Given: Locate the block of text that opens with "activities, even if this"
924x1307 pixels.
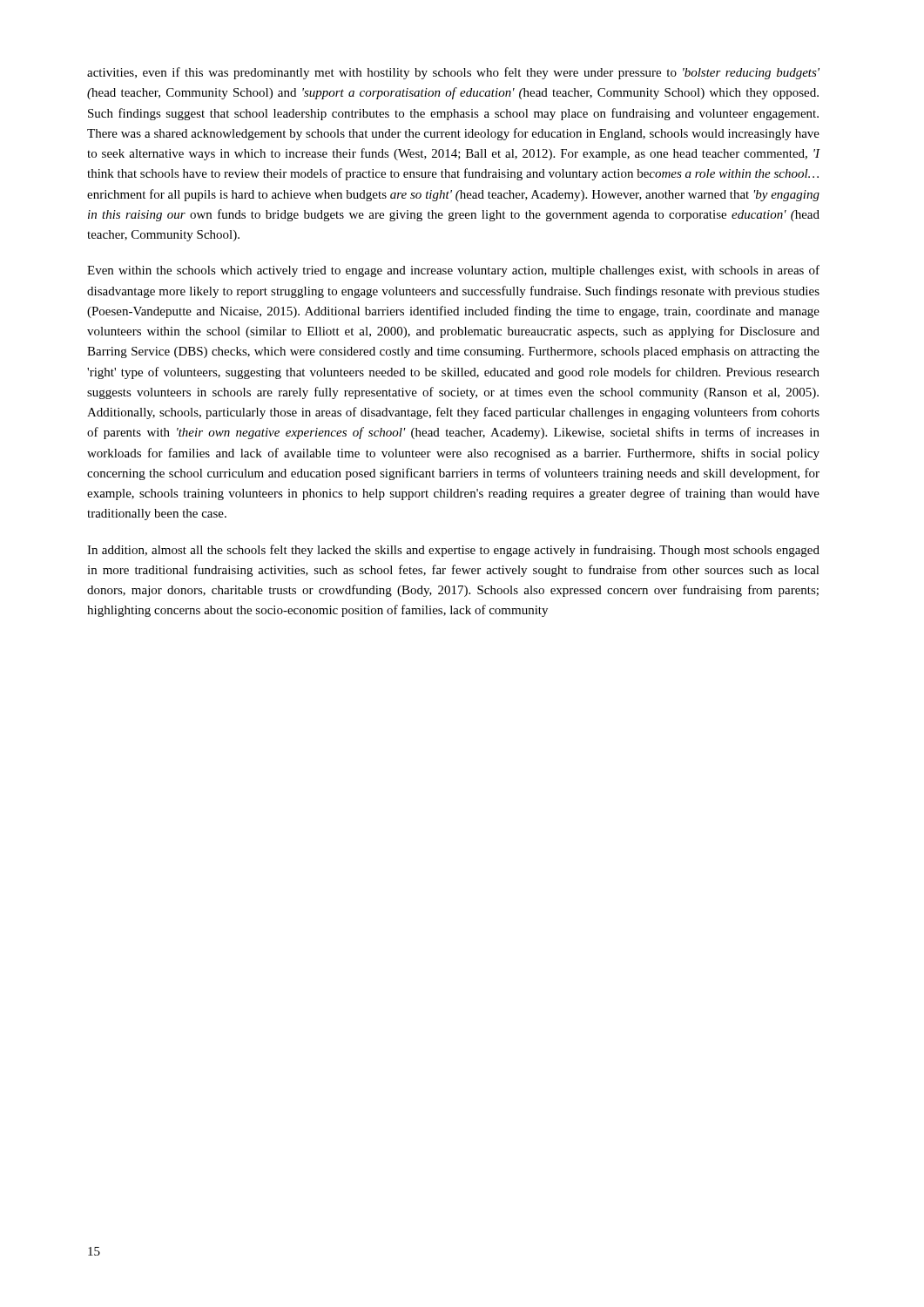Looking at the screenshot, I should tap(453, 154).
